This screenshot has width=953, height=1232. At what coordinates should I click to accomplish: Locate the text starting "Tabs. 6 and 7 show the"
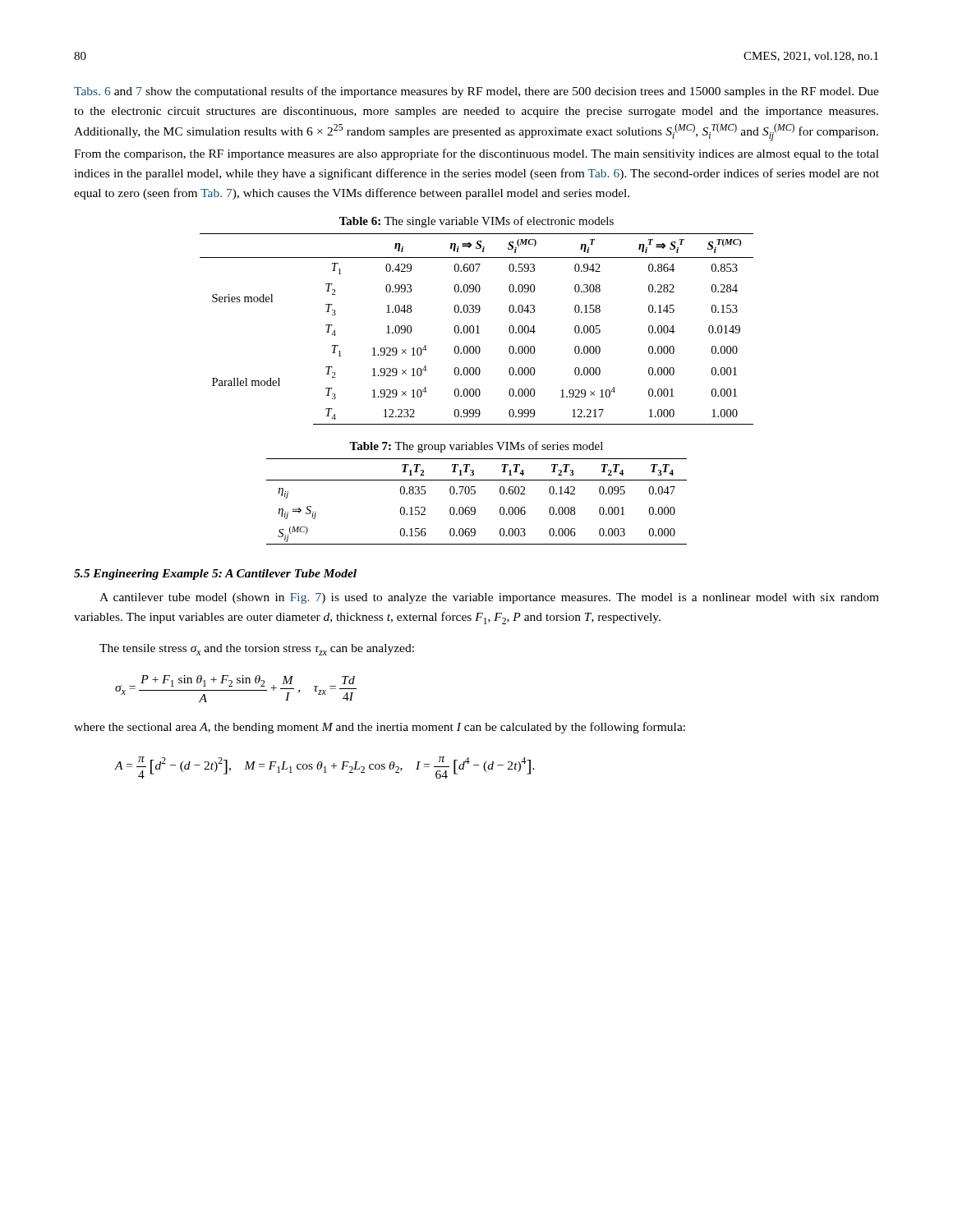(476, 142)
